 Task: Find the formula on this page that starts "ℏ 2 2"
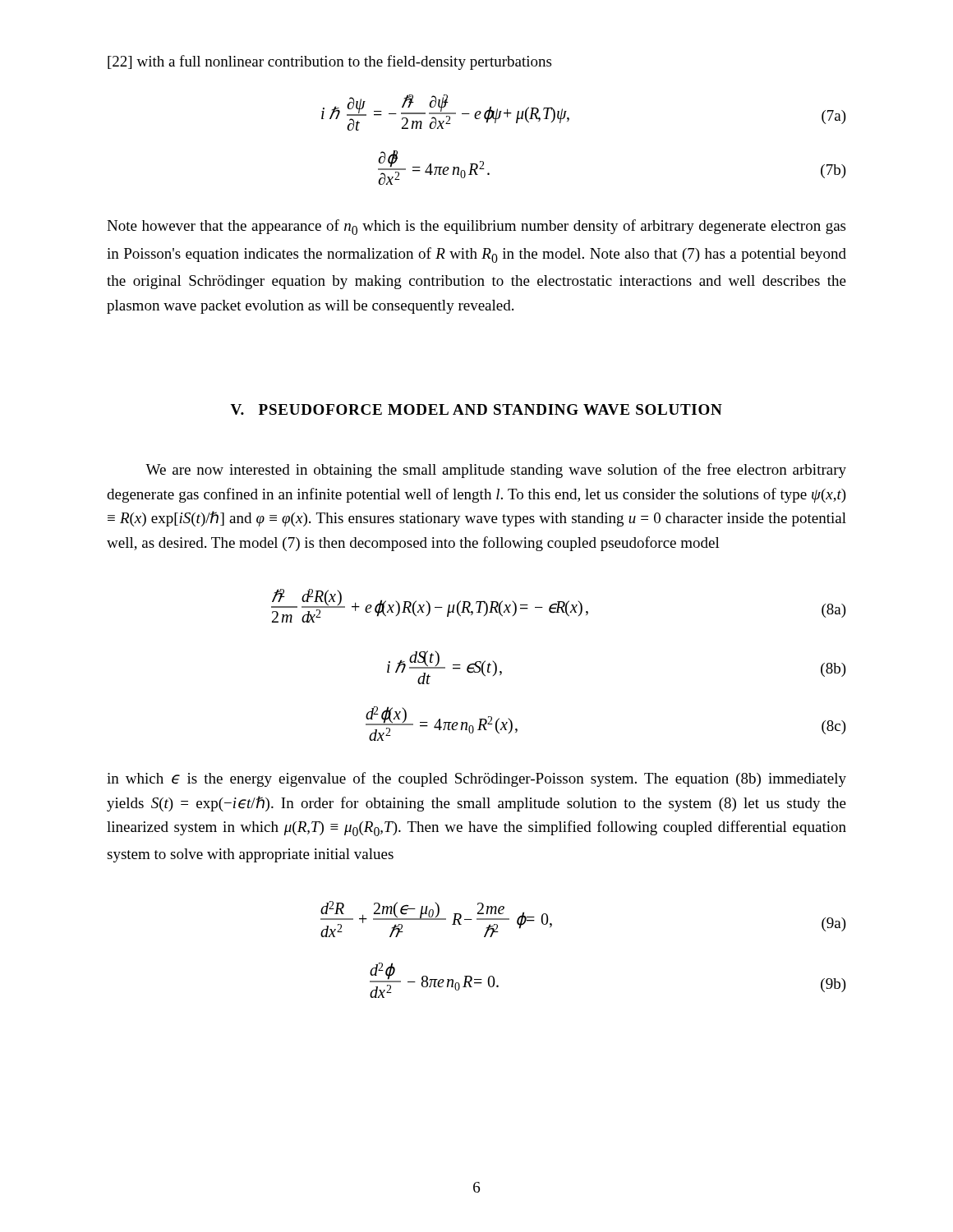pyautogui.click(x=476, y=667)
